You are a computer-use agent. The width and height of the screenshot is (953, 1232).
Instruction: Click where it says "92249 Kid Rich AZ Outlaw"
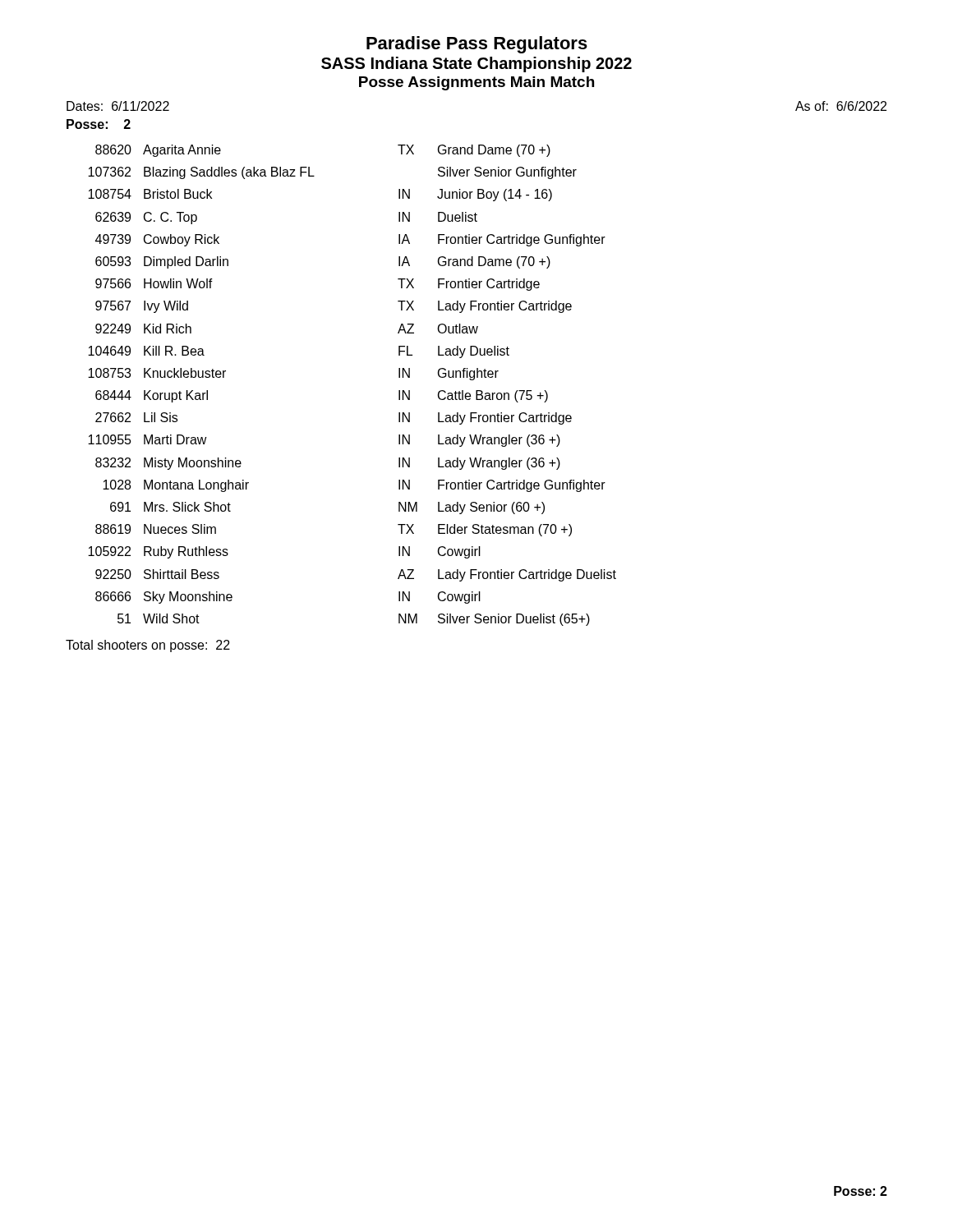pyautogui.click(x=476, y=329)
